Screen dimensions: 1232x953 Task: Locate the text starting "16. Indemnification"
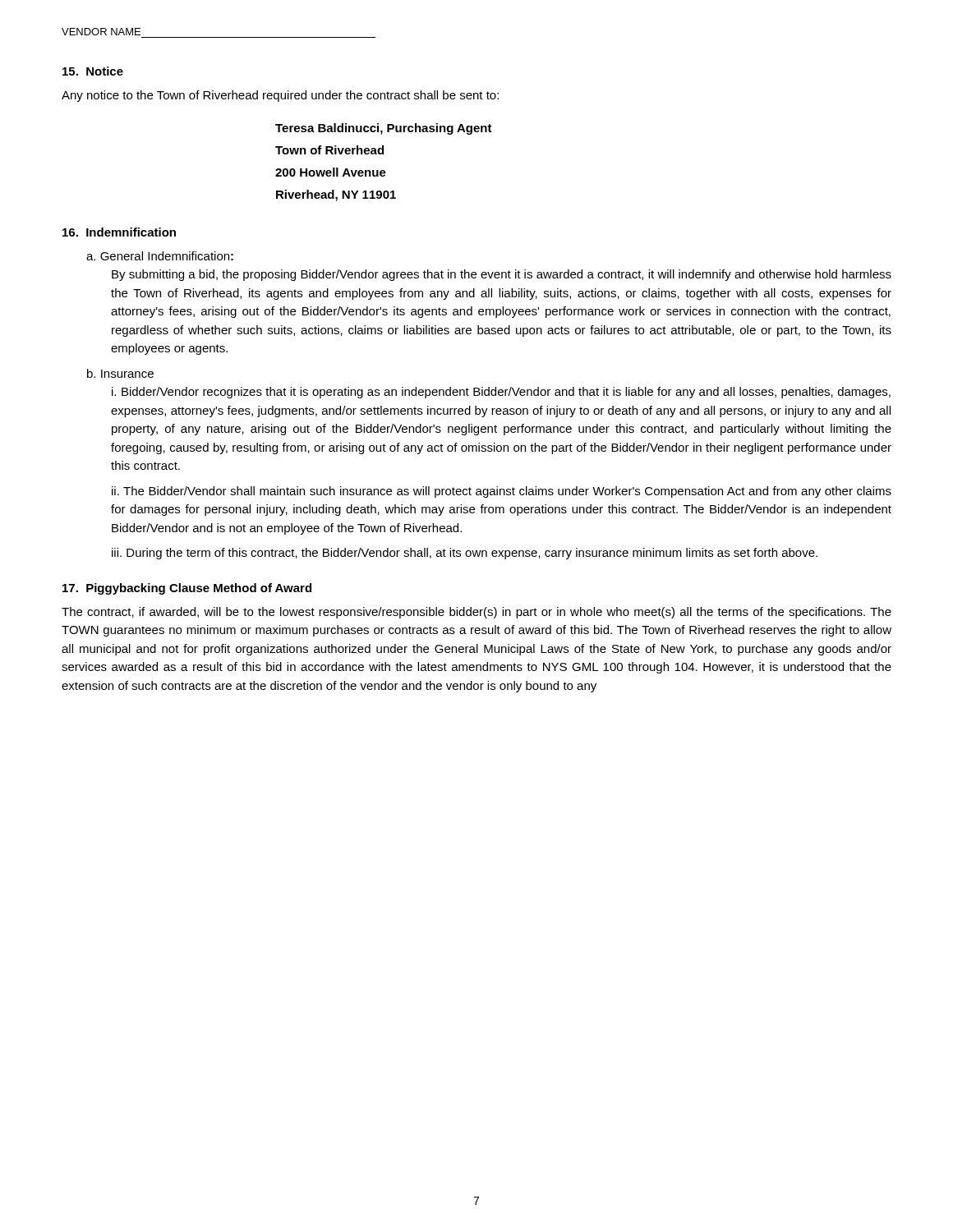click(x=119, y=232)
